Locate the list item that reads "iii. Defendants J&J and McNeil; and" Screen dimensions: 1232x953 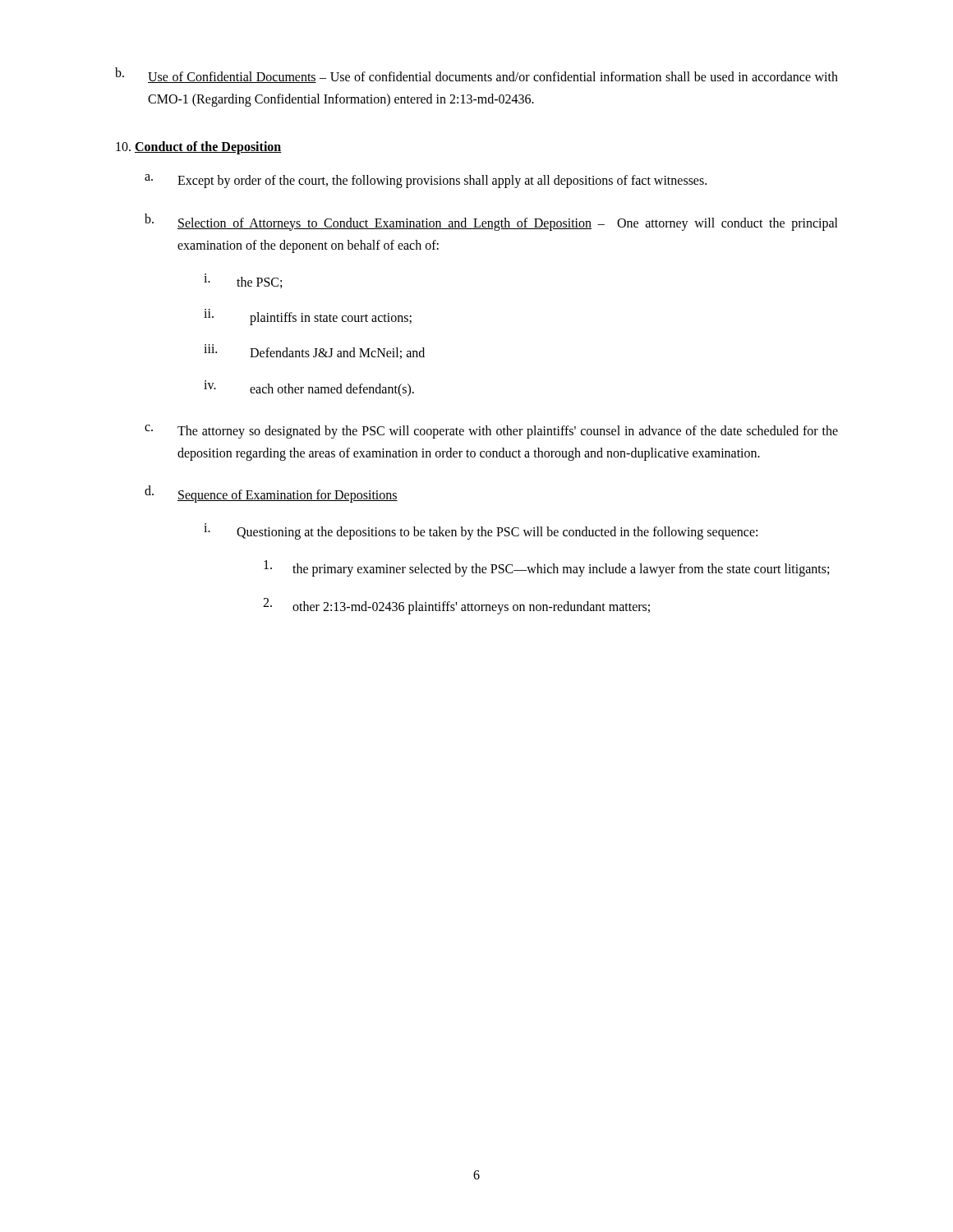[314, 352]
